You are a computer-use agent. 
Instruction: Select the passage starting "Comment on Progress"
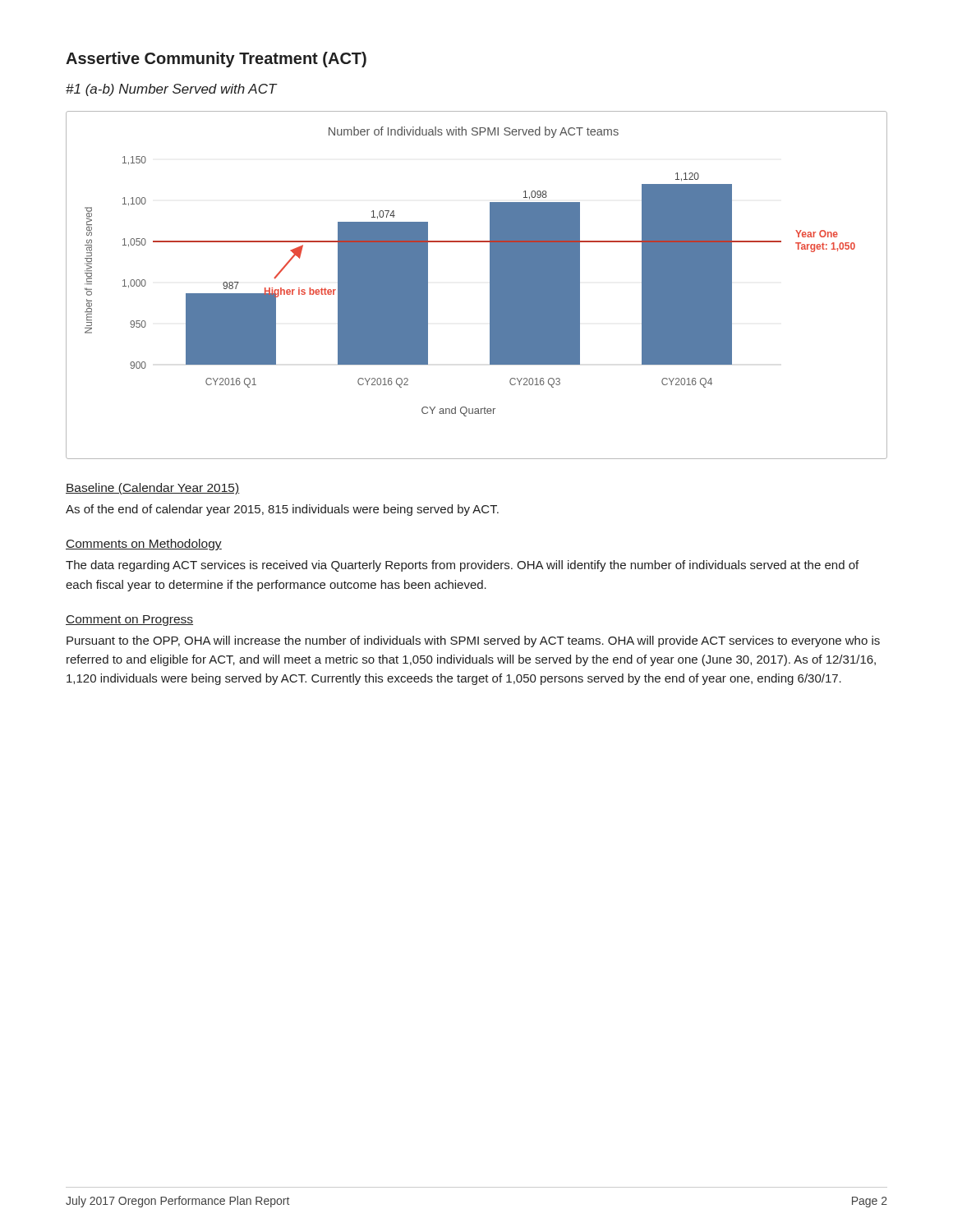(129, 619)
